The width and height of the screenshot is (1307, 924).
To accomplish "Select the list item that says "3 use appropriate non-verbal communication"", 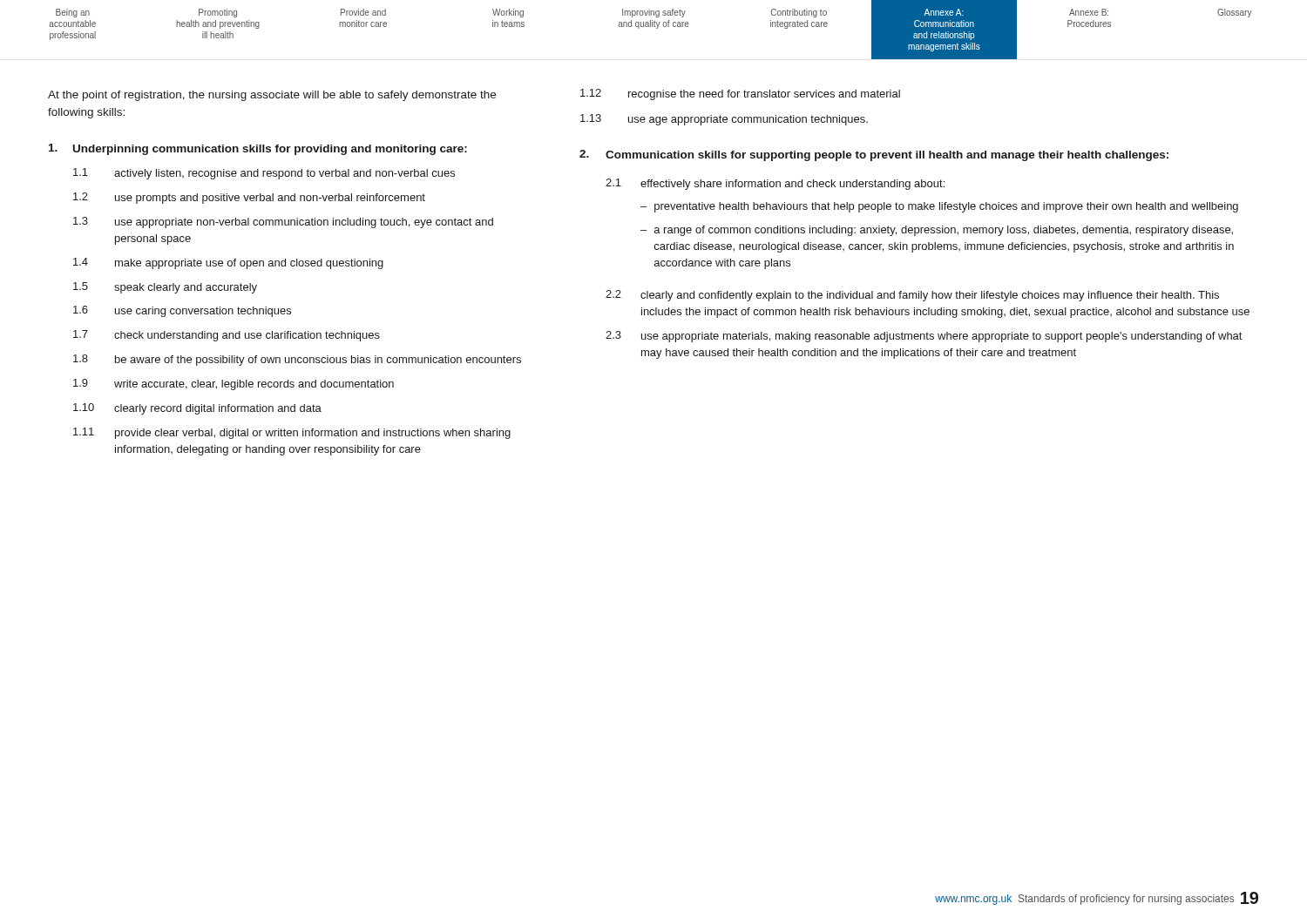I will point(304,231).
